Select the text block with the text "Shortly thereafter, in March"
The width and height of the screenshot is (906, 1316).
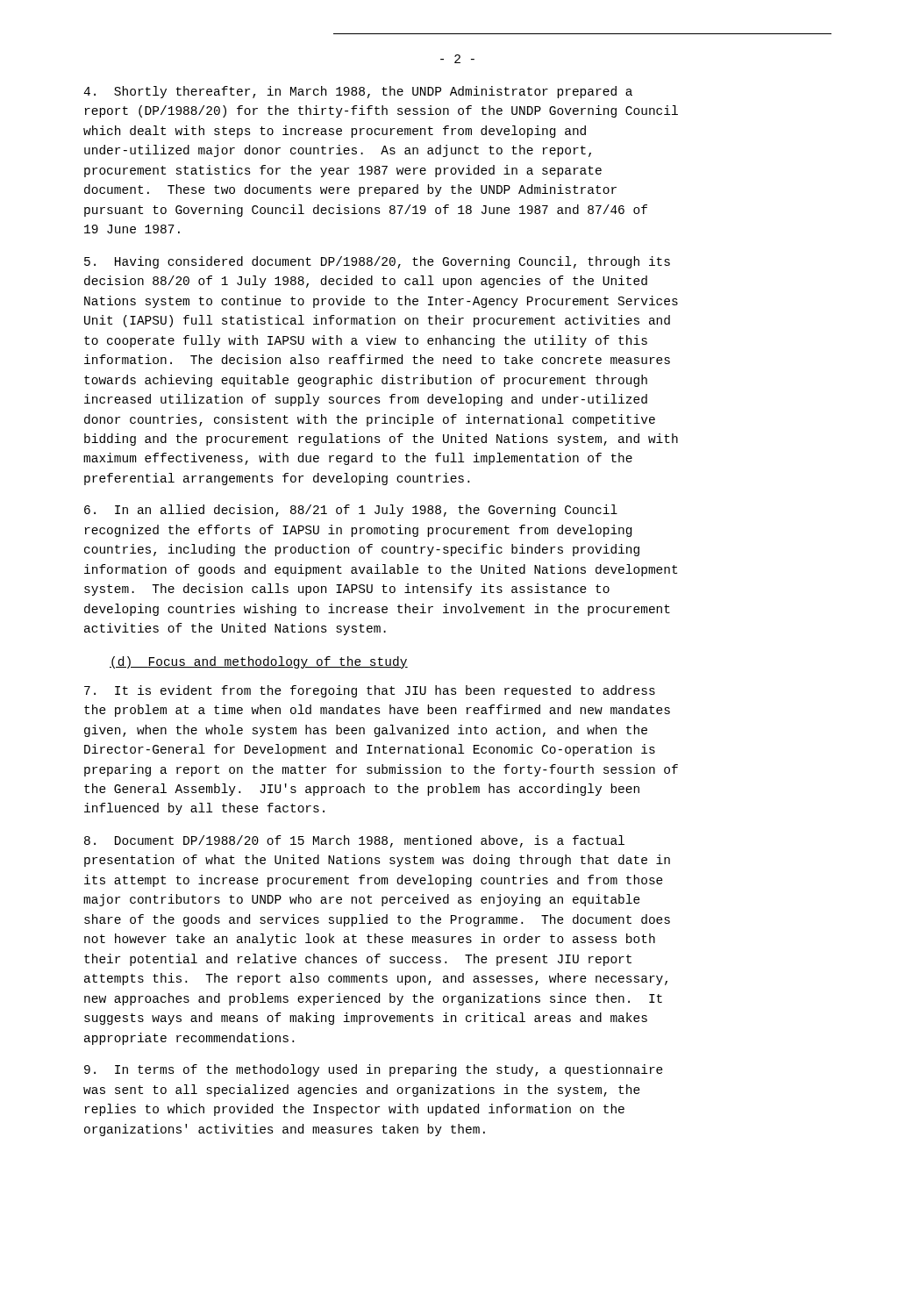(457, 161)
